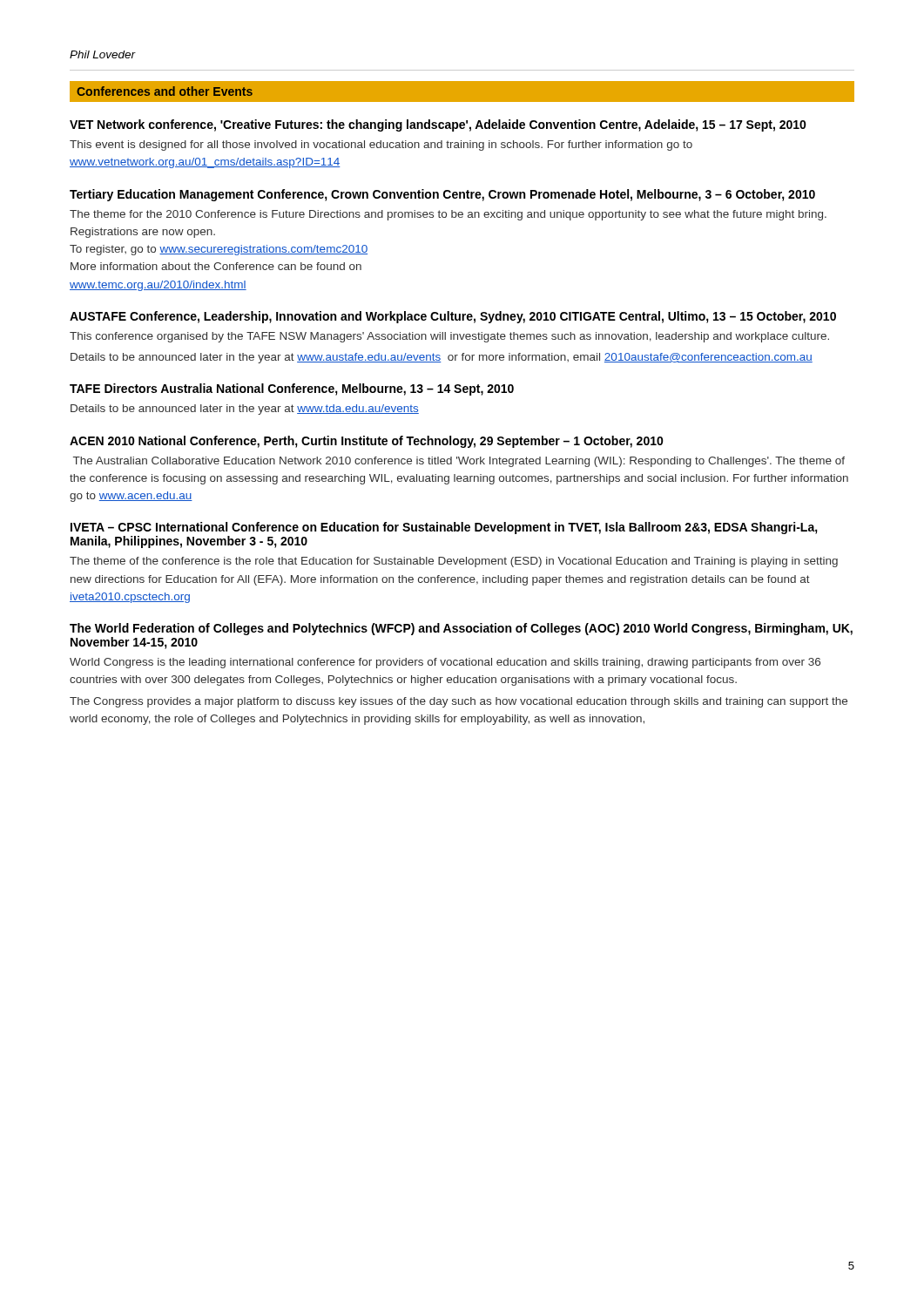
Task: Click on the text block that says "The Congress provides a major"
Action: (x=459, y=709)
